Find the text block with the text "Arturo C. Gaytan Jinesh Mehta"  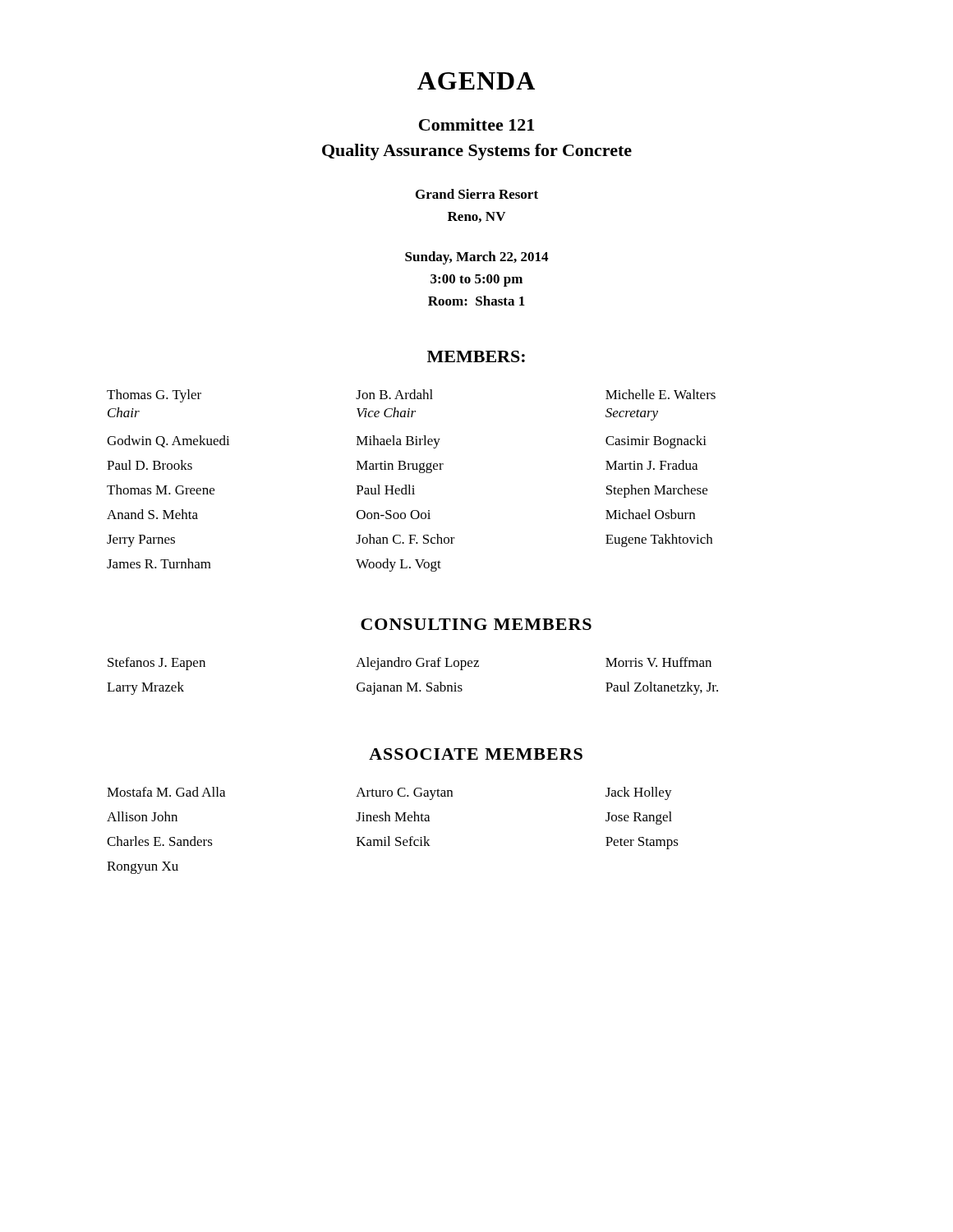coord(404,794)
